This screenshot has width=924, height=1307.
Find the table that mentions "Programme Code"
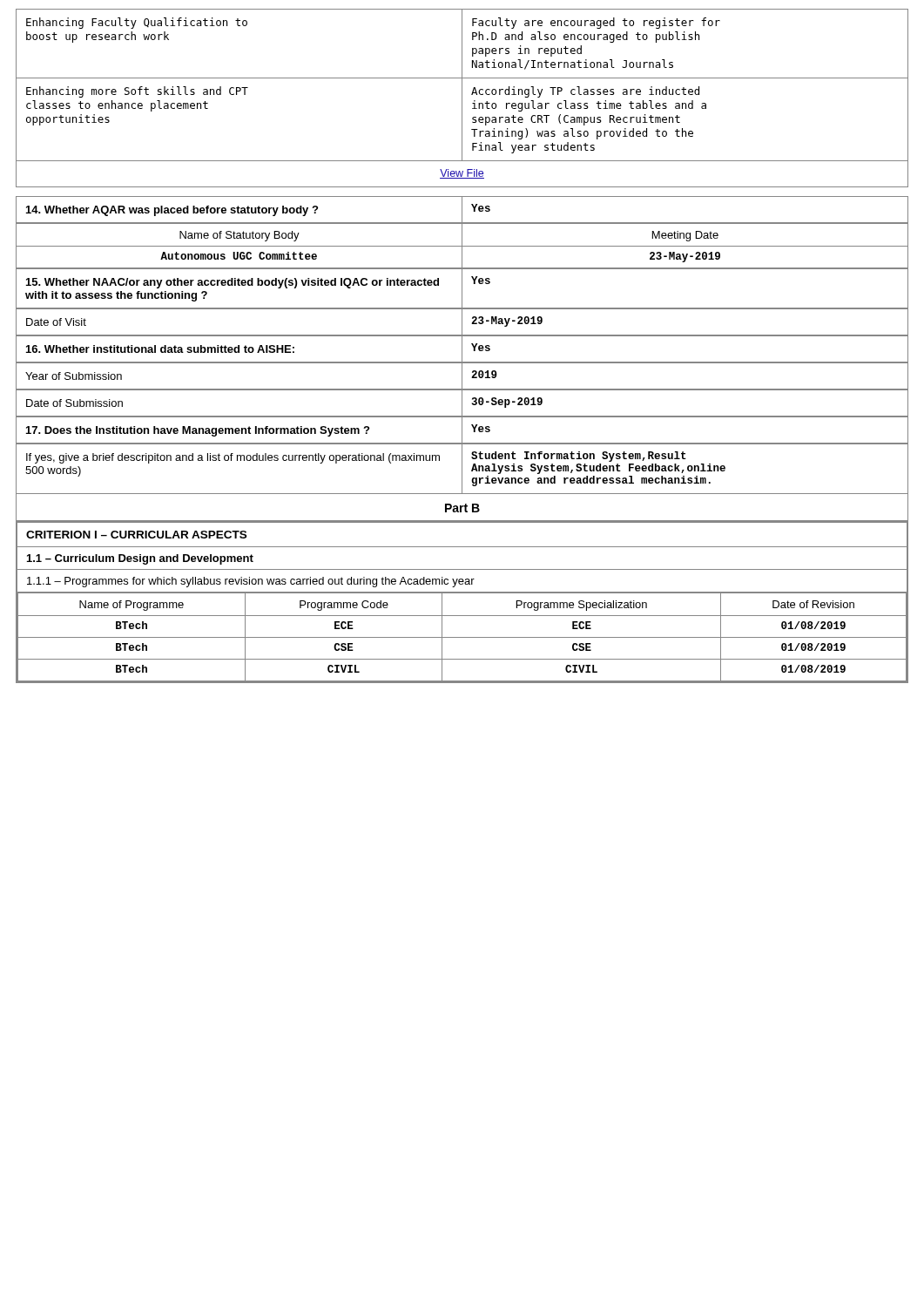pos(462,637)
